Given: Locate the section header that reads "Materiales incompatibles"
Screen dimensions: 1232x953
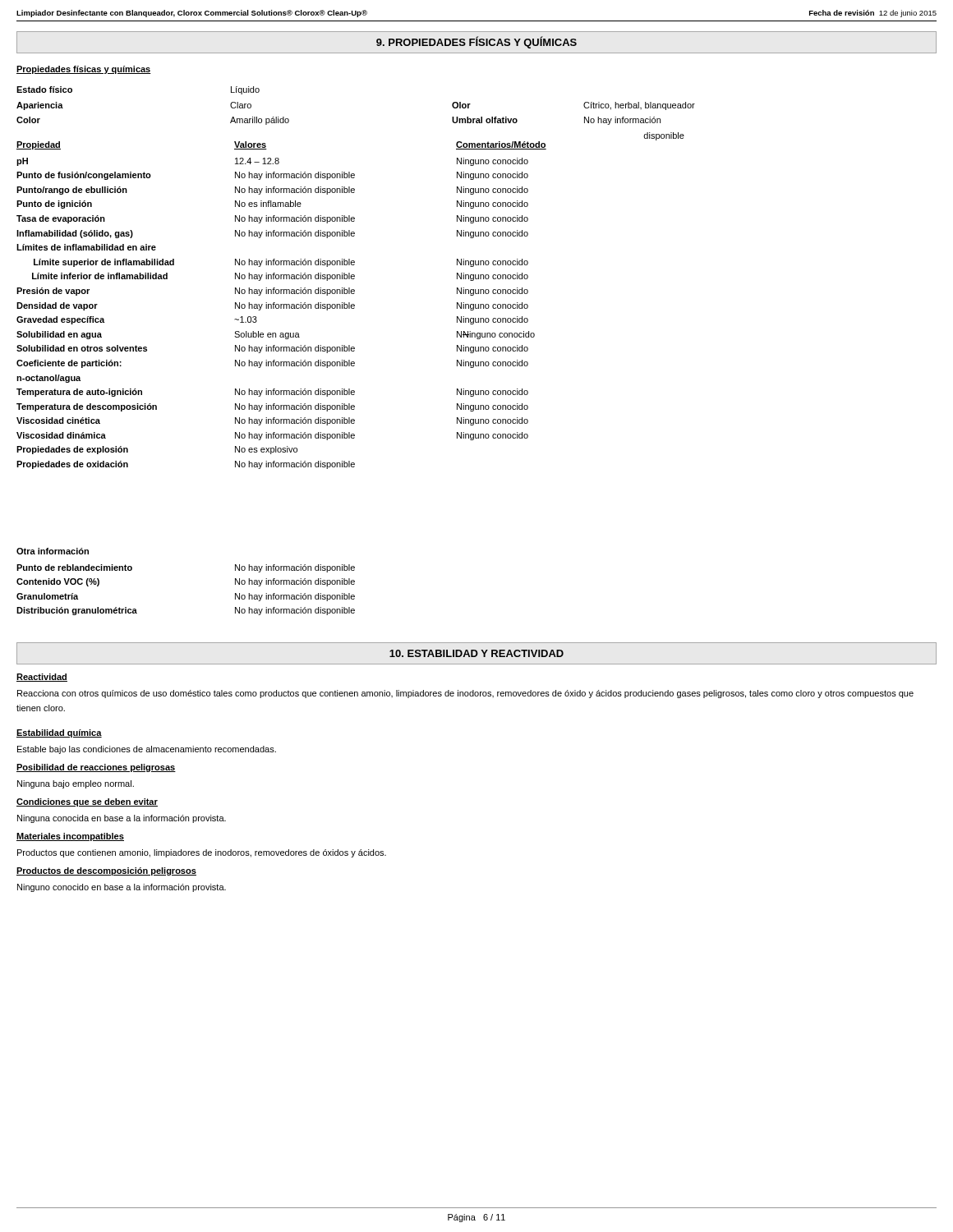Looking at the screenshot, I should point(70,836).
